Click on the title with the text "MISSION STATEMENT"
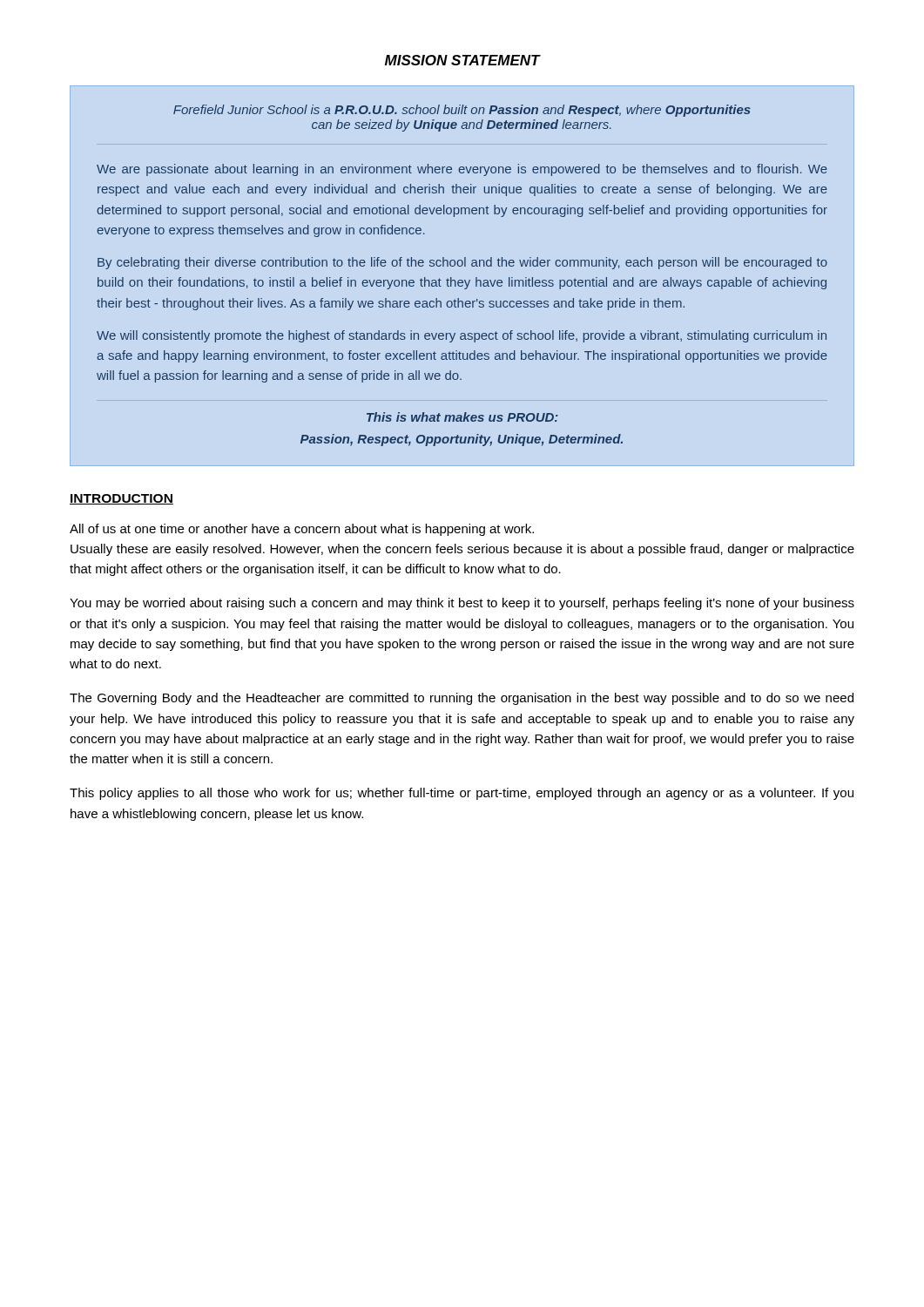The width and height of the screenshot is (924, 1307). (462, 61)
